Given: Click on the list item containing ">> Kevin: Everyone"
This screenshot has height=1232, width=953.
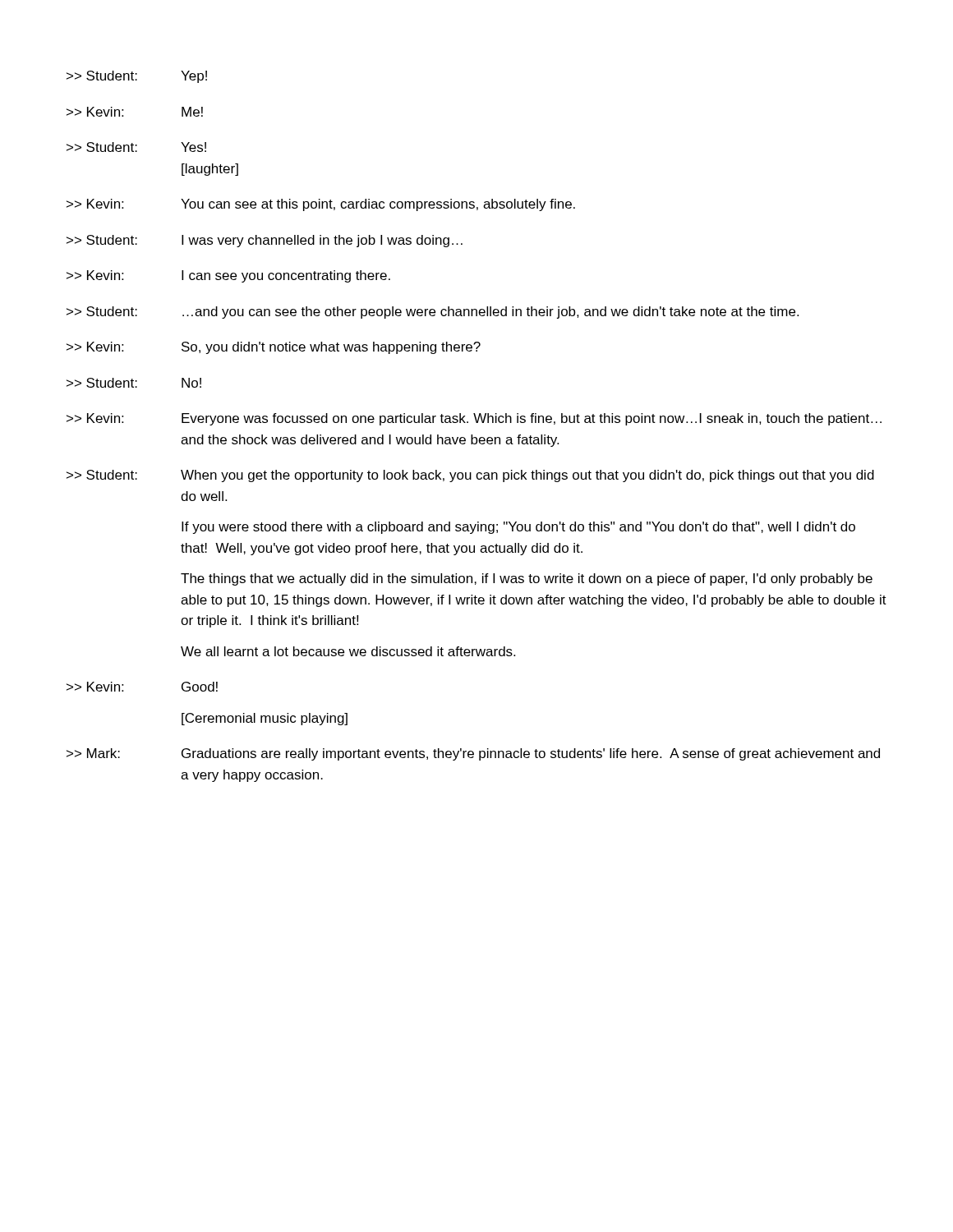Looking at the screenshot, I should tap(476, 429).
